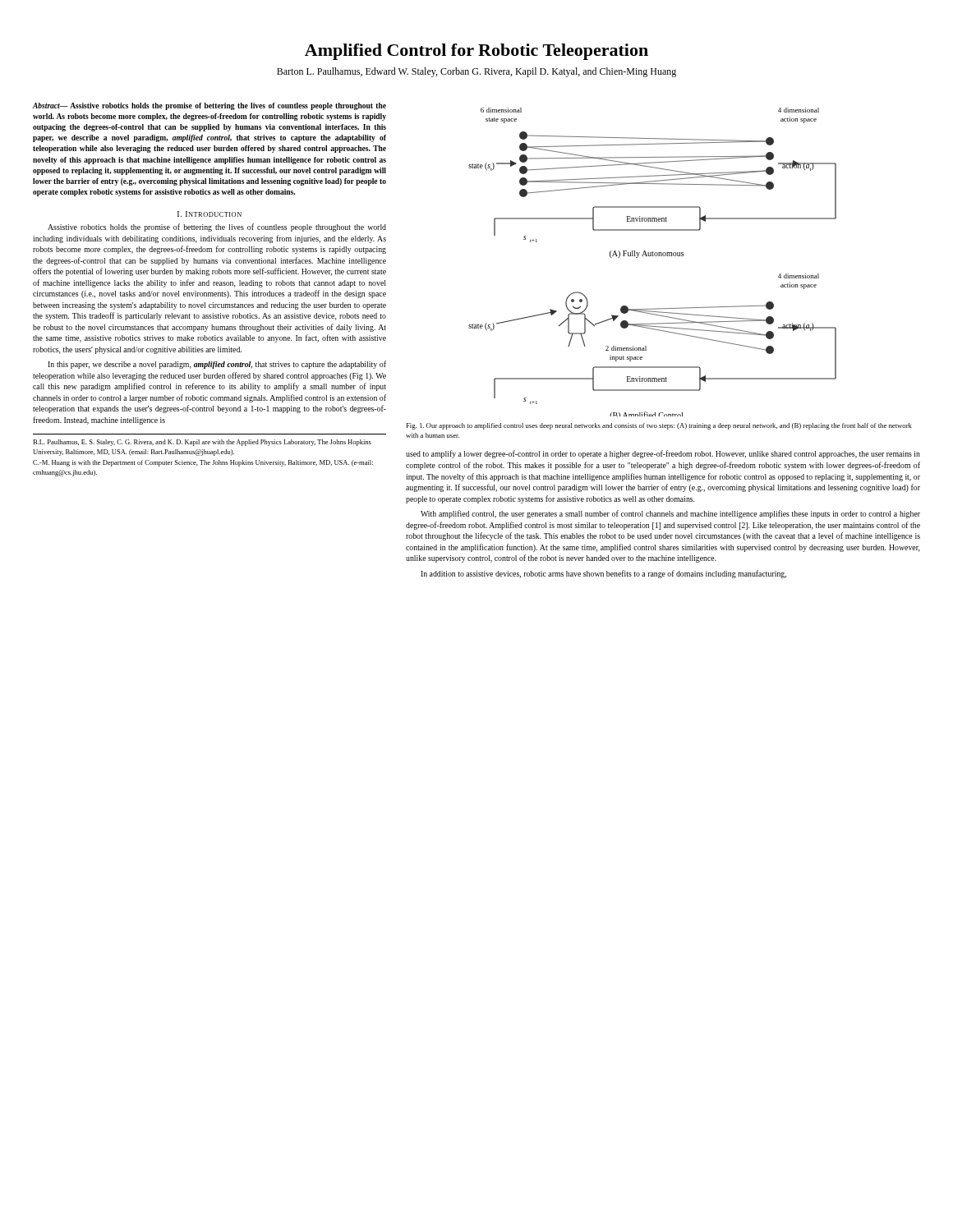The width and height of the screenshot is (953, 1232).
Task: Click the passage that begins "B.L. Paulhamus, E. S. Staley, C. G."
Action: 210,458
